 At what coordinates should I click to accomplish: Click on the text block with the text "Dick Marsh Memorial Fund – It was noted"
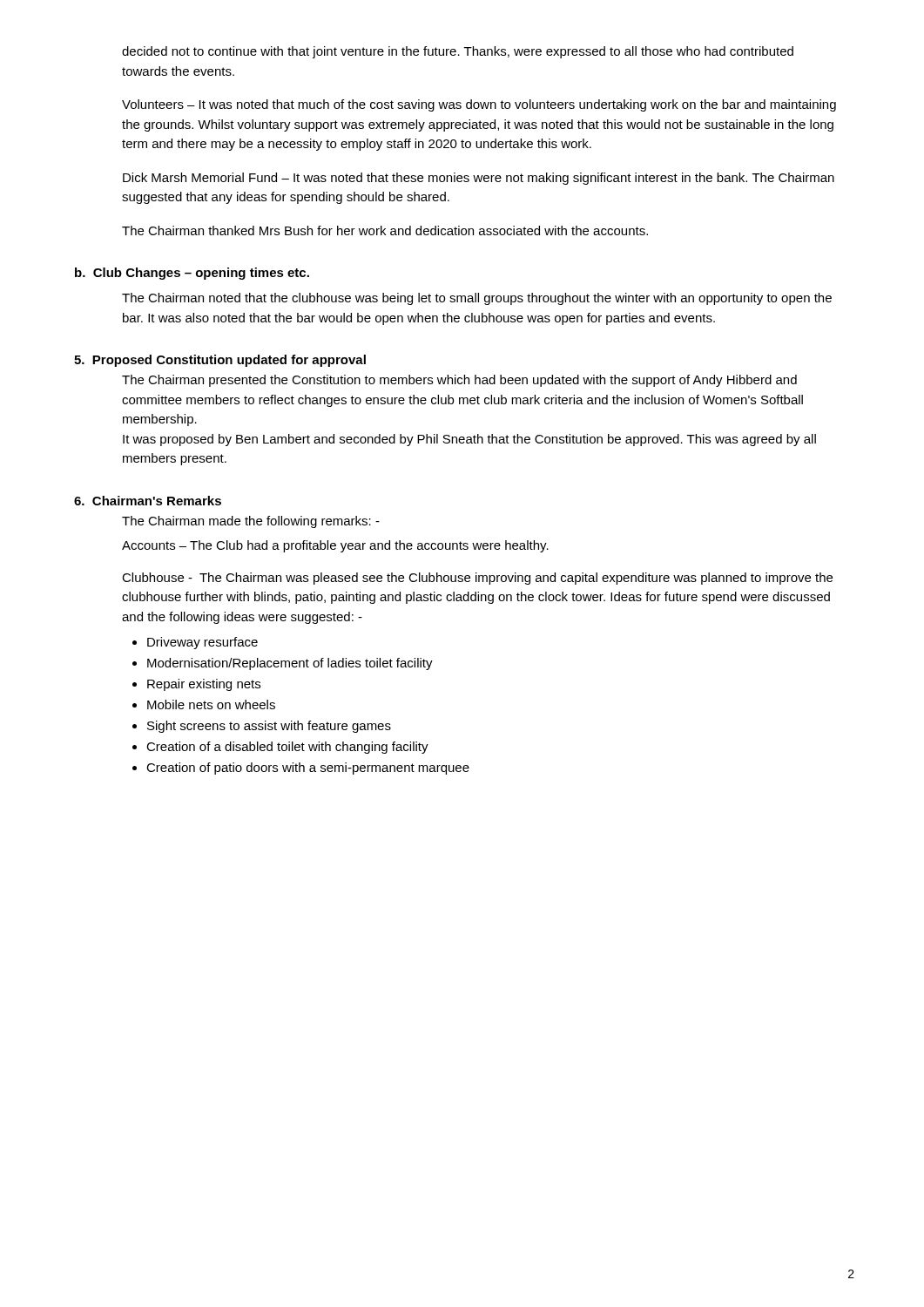click(x=478, y=187)
